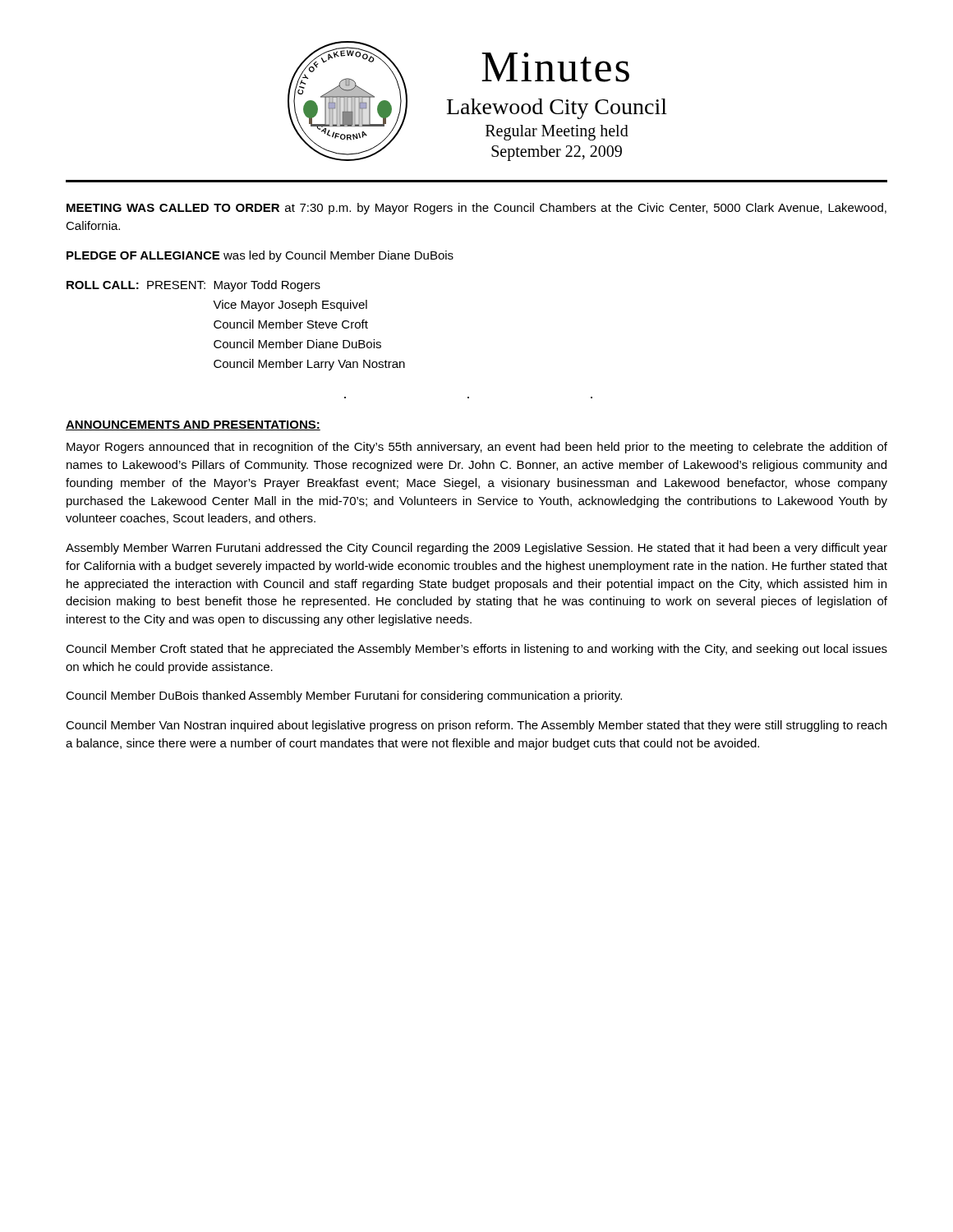Click on the text block that reads "Council Member Croft stated that he appreciated"
The image size is (953, 1232).
476,657
